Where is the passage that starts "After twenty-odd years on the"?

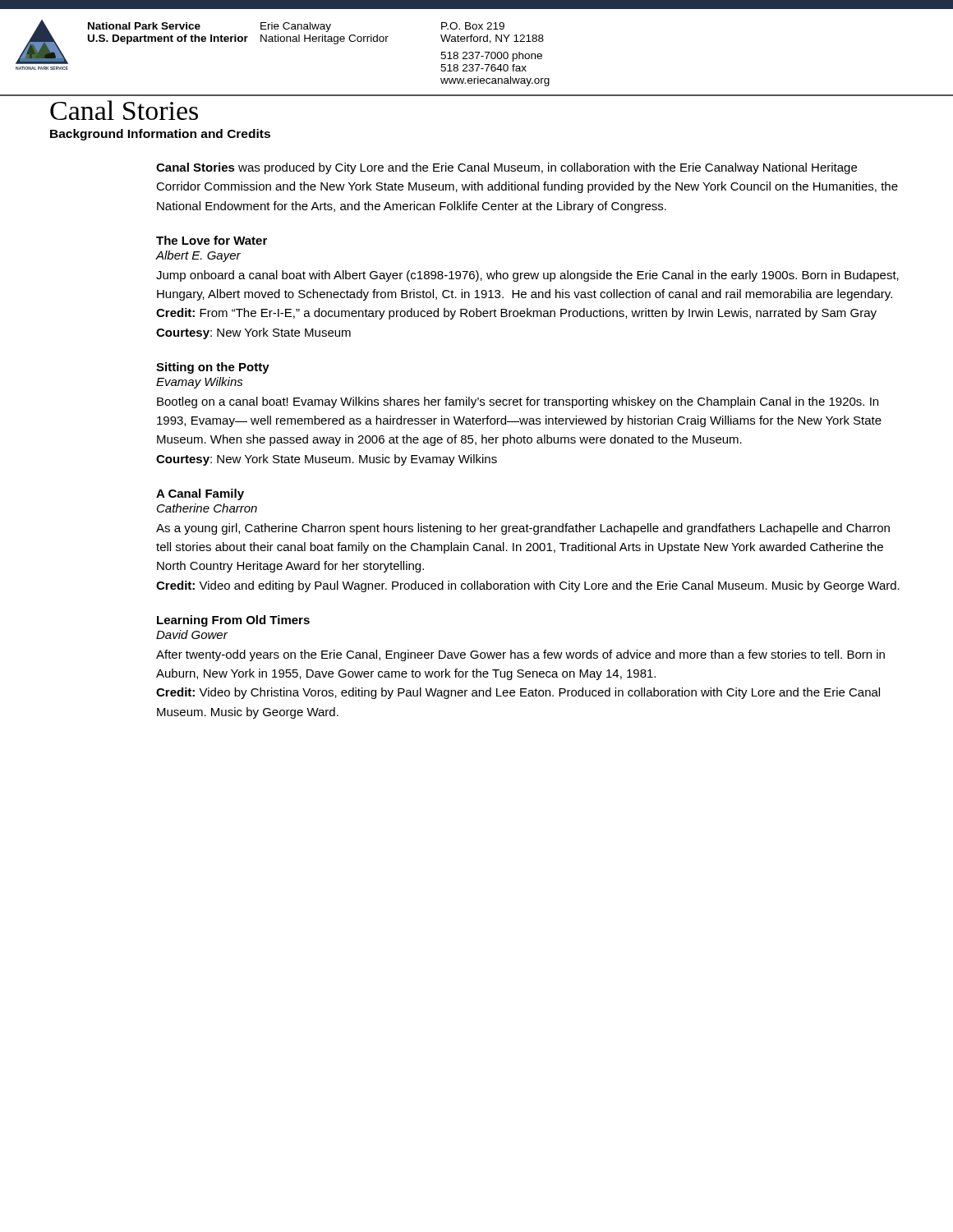[521, 683]
